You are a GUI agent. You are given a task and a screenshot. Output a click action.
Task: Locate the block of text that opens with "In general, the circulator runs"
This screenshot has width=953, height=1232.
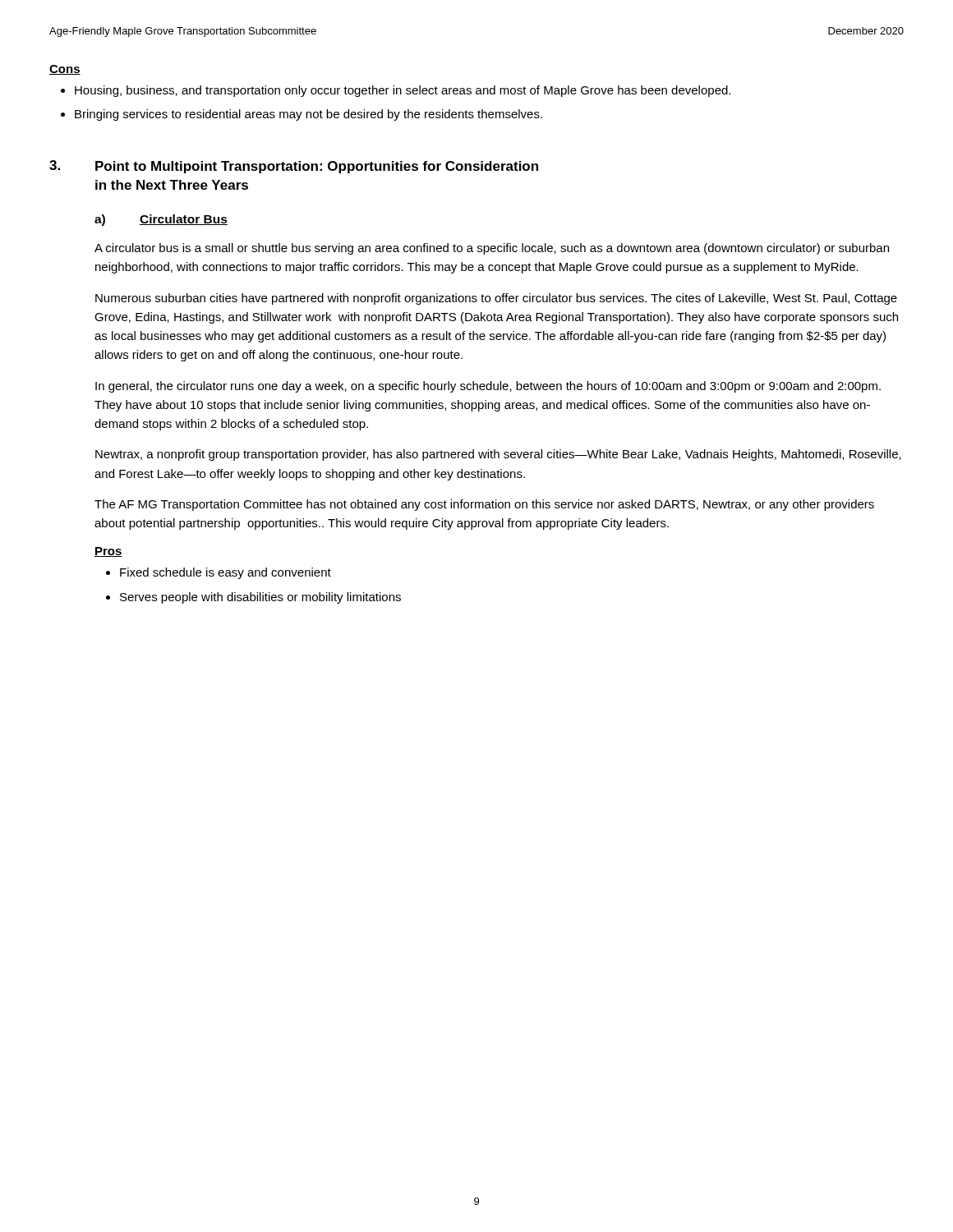[488, 404]
